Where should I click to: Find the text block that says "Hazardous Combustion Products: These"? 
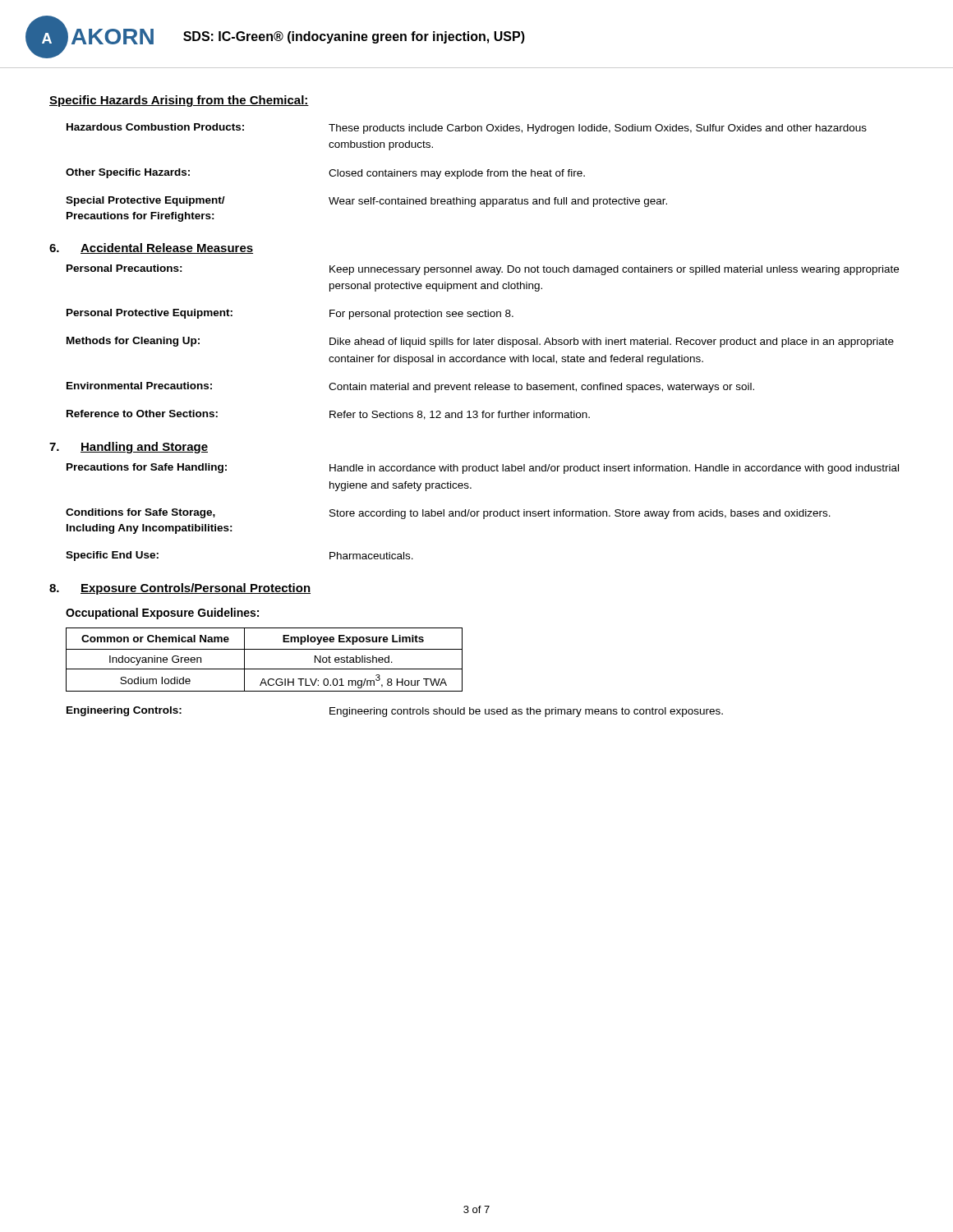485,137
